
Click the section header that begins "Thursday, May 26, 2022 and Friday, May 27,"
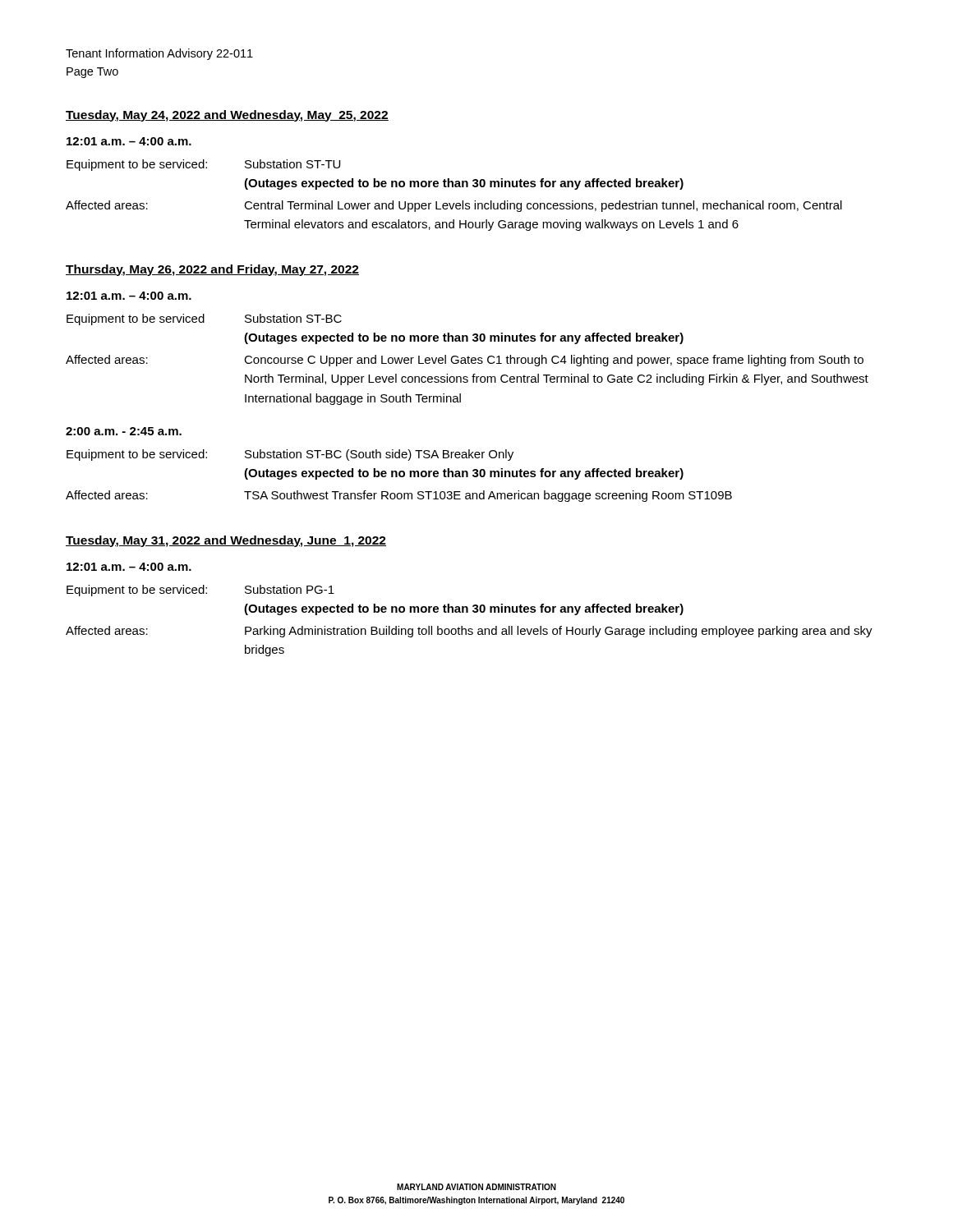pyautogui.click(x=212, y=269)
